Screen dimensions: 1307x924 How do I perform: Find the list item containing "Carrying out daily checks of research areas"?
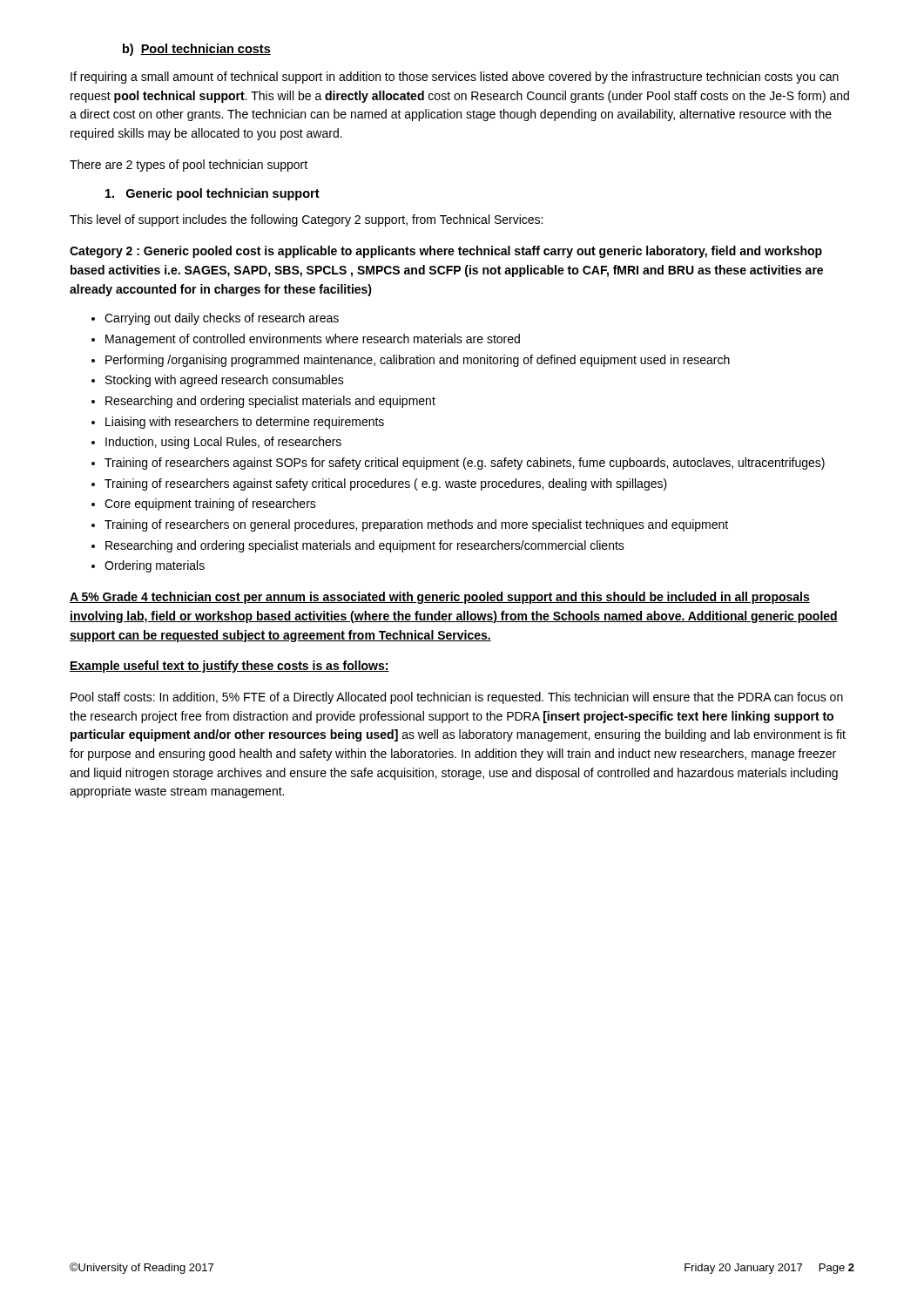222,318
